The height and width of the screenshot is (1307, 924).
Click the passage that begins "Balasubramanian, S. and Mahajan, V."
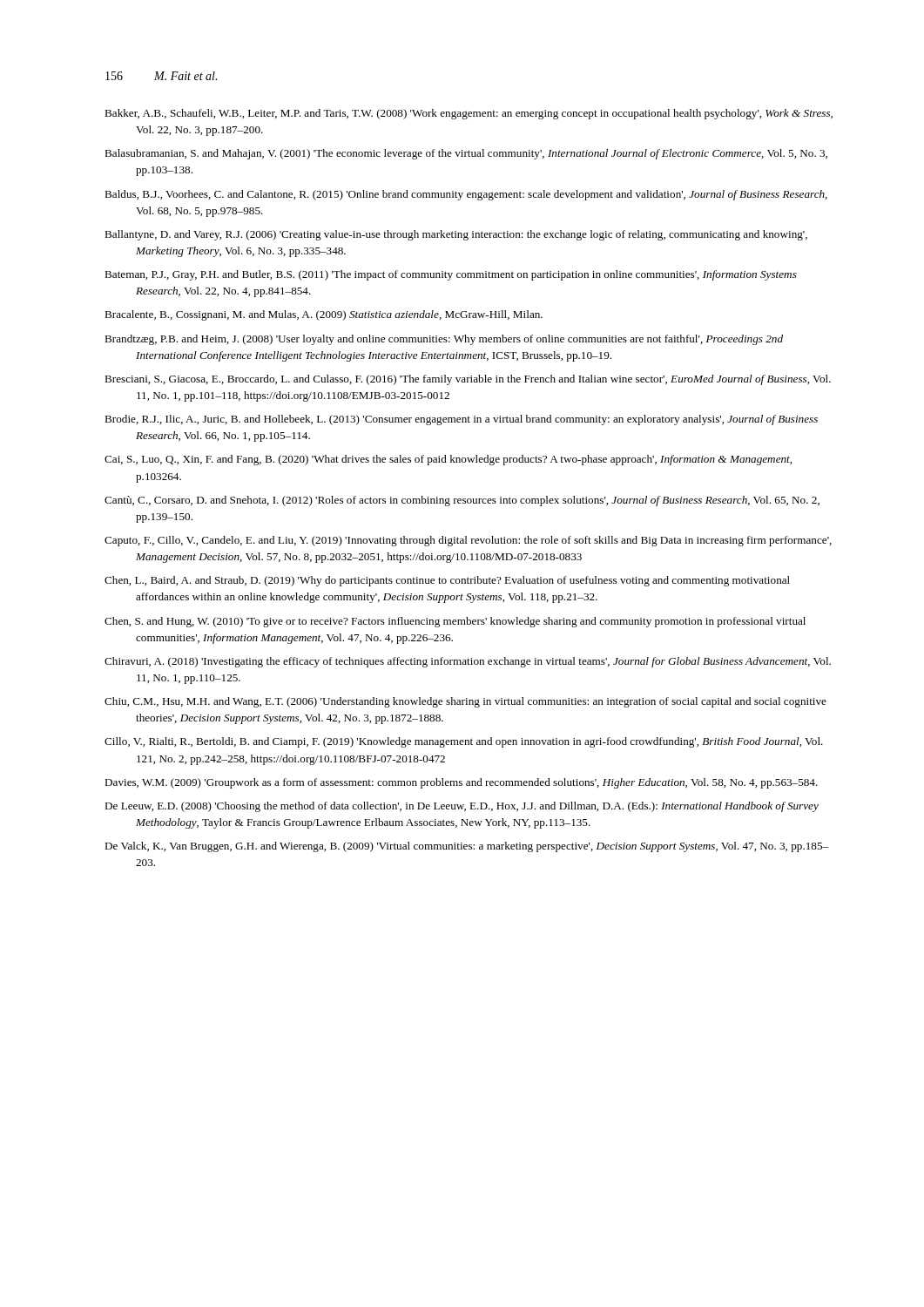(466, 161)
